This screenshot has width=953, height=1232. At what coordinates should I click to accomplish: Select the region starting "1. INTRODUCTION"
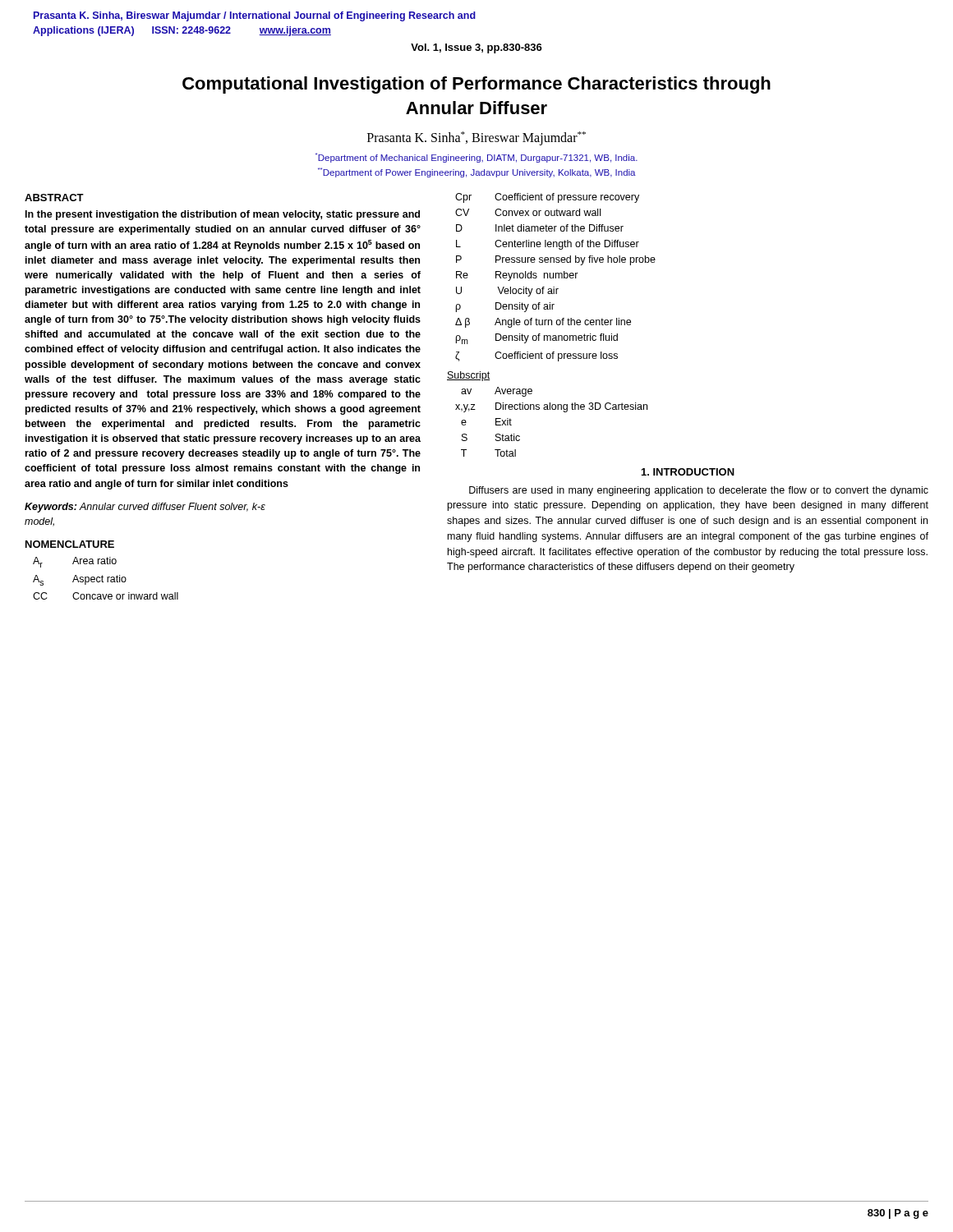pyautogui.click(x=688, y=471)
